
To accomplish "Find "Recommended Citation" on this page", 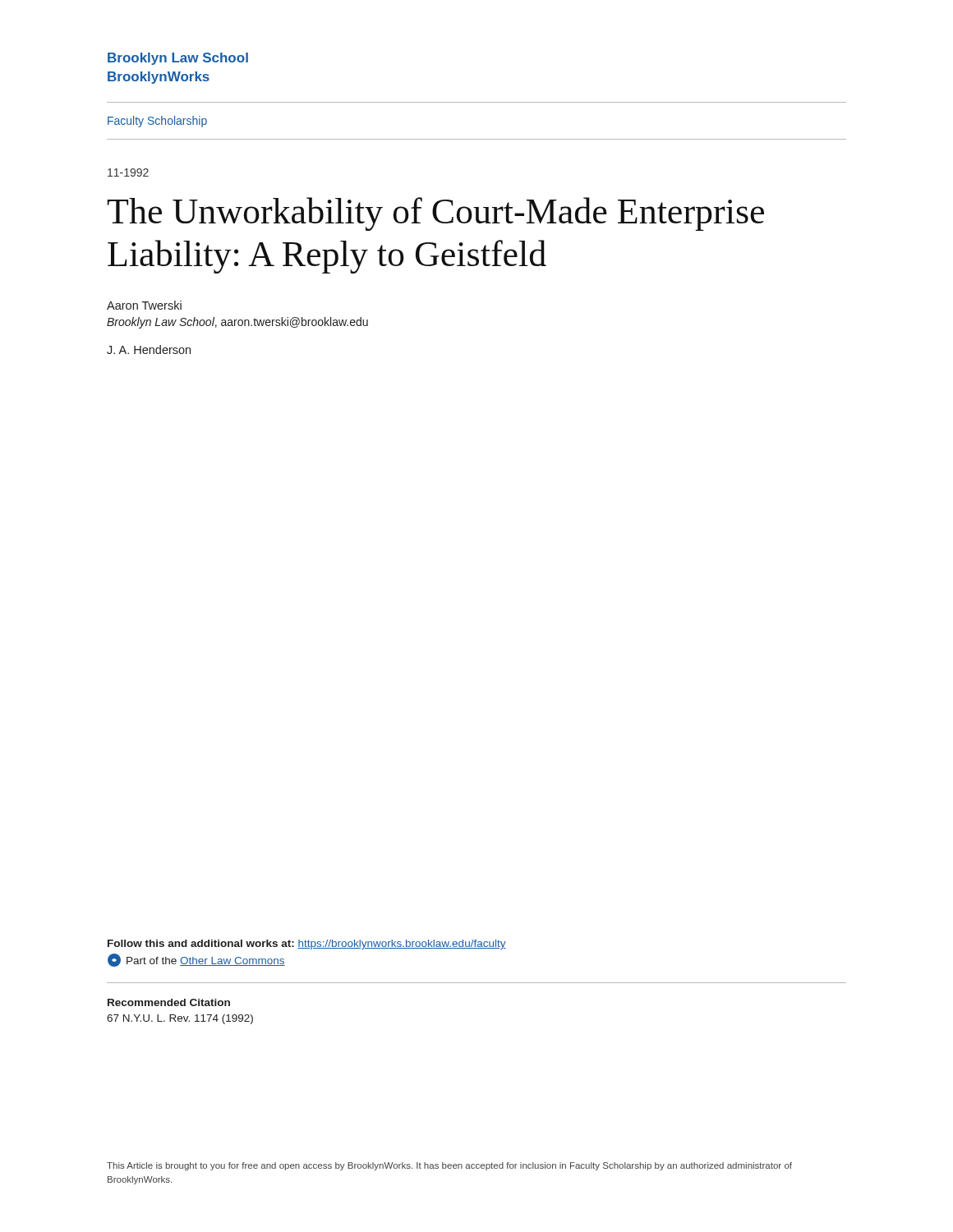I will pyautogui.click(x=169, y=1002).
